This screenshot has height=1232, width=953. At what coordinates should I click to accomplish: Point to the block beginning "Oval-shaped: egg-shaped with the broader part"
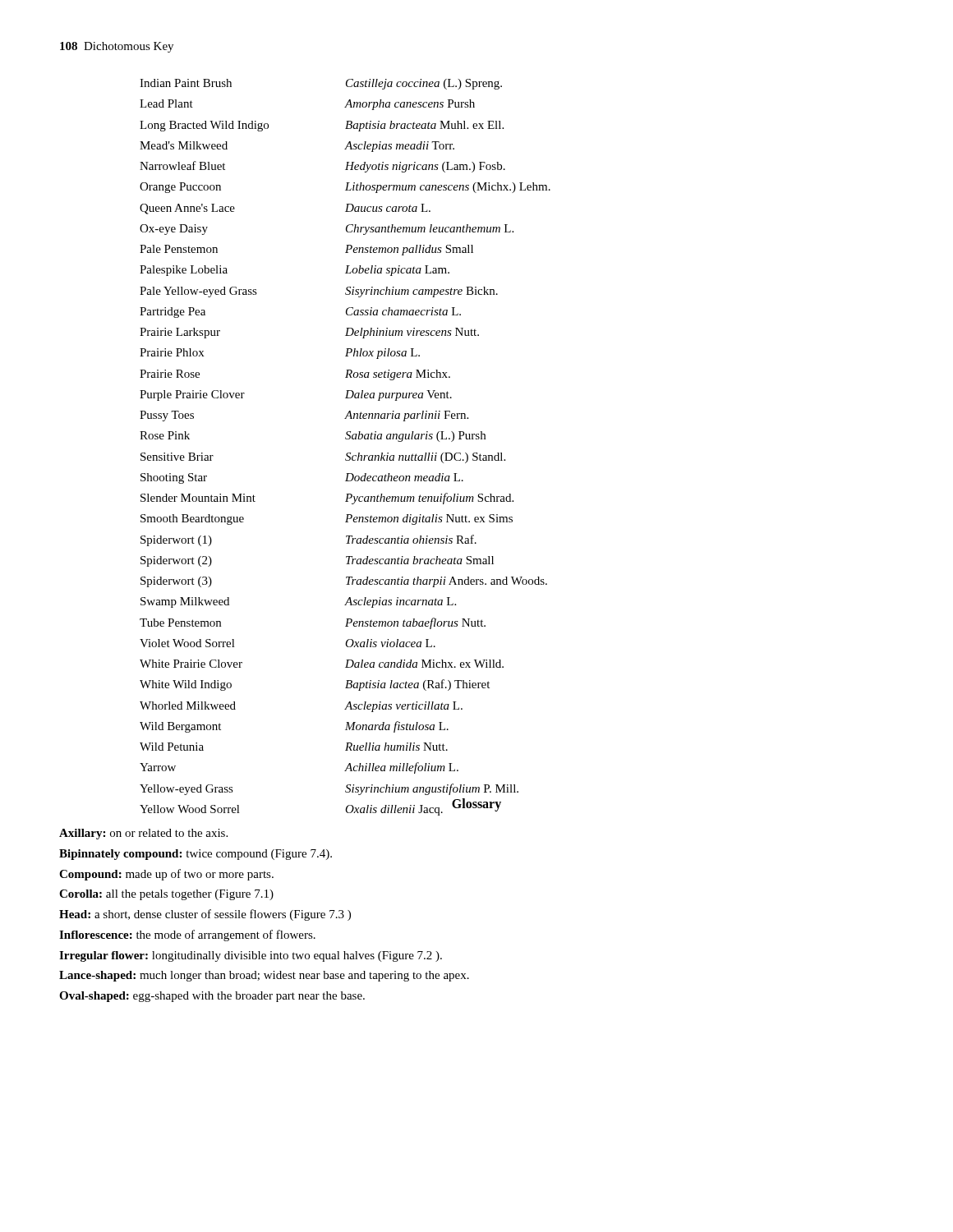click(212, 995)
